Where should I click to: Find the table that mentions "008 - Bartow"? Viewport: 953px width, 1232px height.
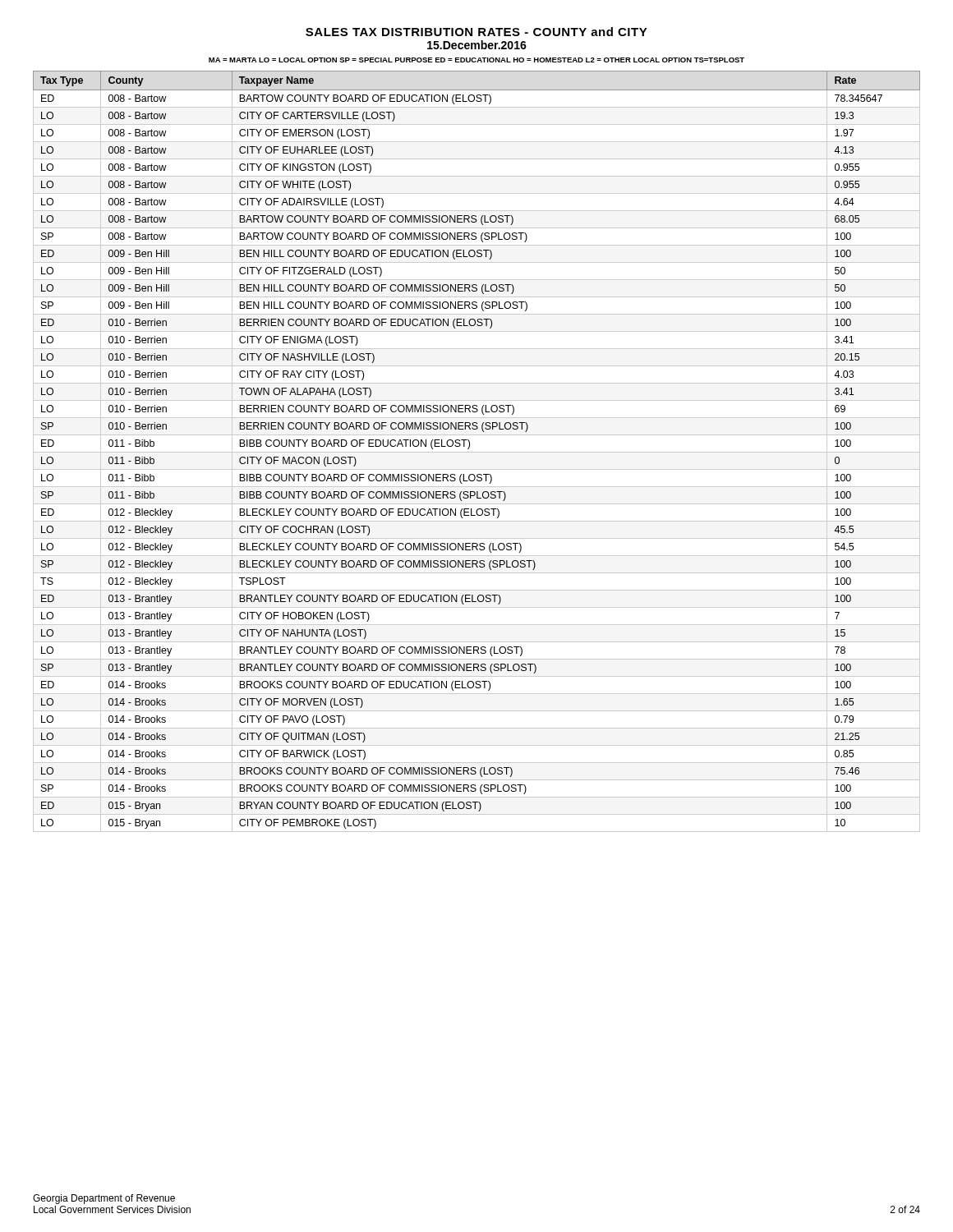pos(476,451)
